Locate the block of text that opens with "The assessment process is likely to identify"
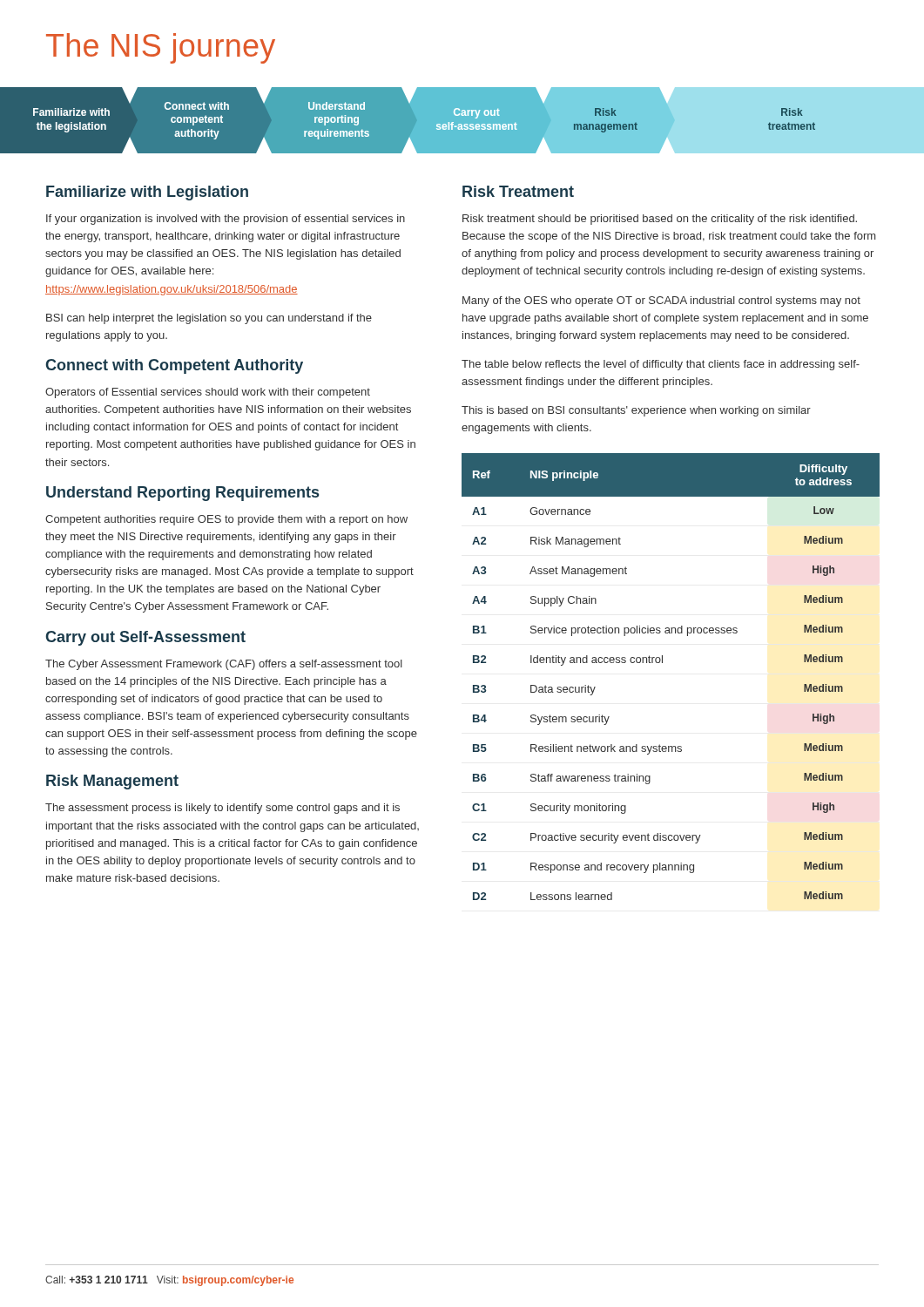Viewport: 924px width, 1307px height. tap(233, 843)
